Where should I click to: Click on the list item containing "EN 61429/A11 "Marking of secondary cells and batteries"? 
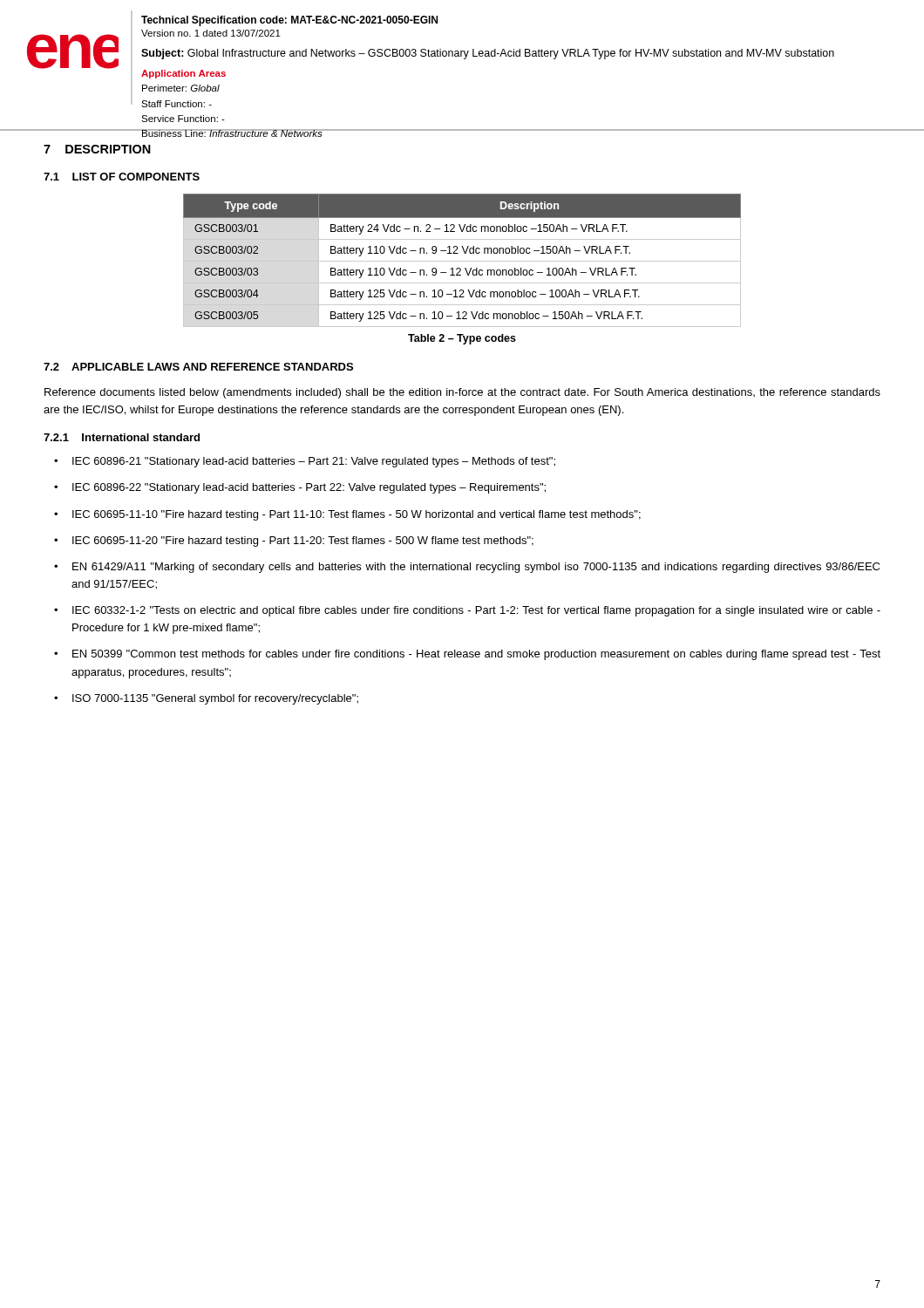(476, 575)
